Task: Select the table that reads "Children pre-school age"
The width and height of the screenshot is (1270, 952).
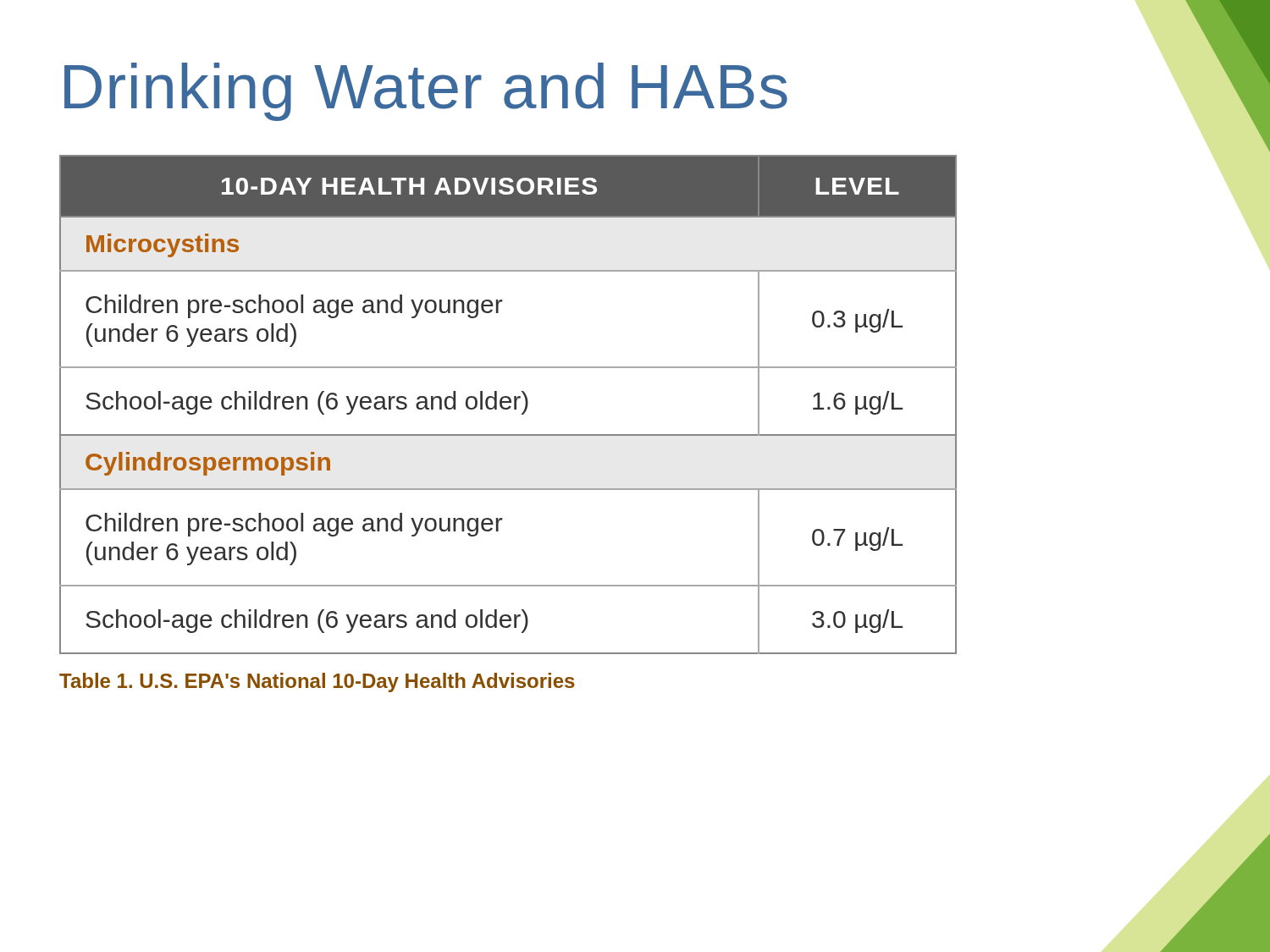Action: pyautogui.click(x=508, y=405)
